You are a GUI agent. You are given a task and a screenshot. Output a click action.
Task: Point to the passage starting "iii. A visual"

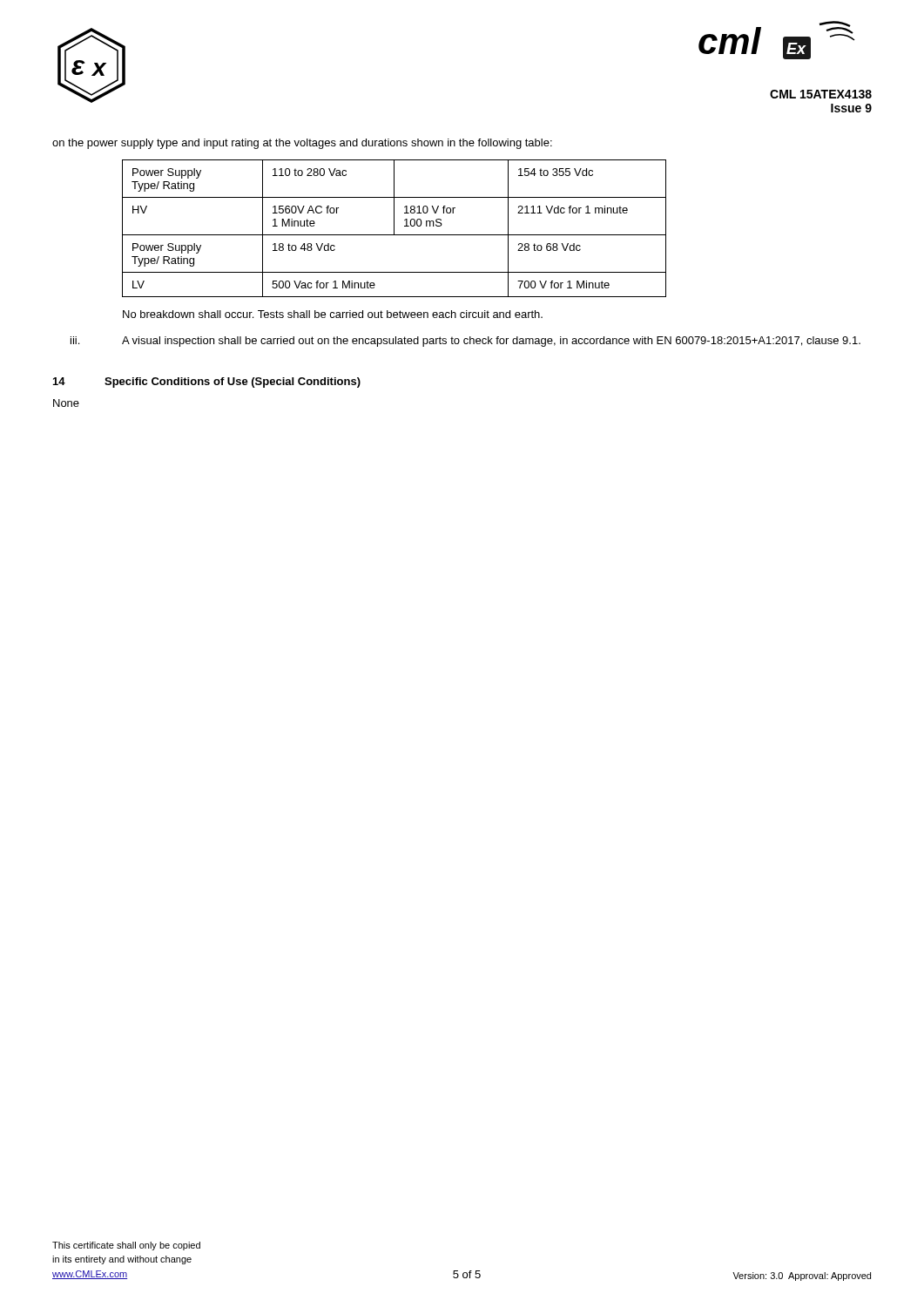point(462,341)
